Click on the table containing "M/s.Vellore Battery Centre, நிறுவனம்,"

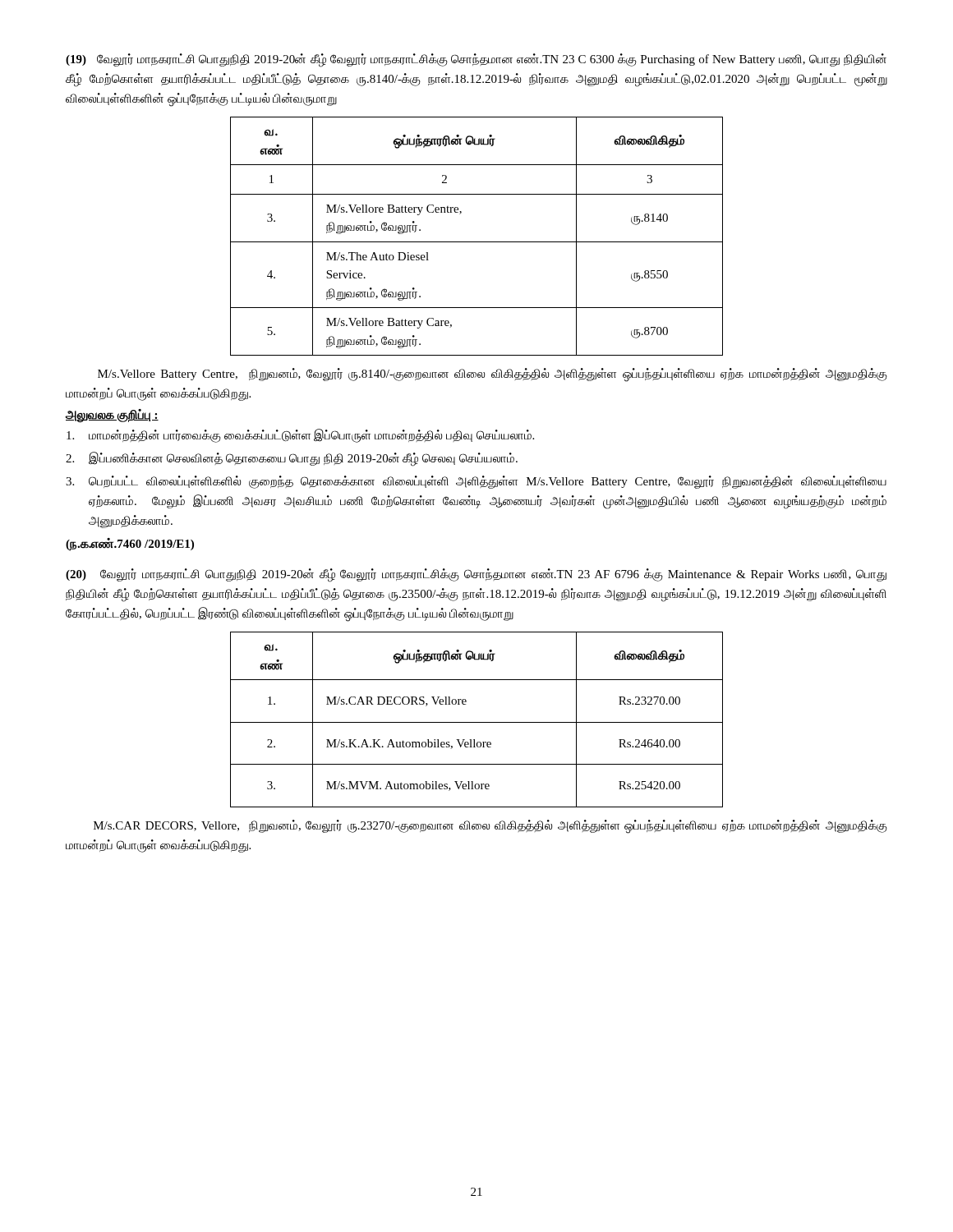point(476,236)
